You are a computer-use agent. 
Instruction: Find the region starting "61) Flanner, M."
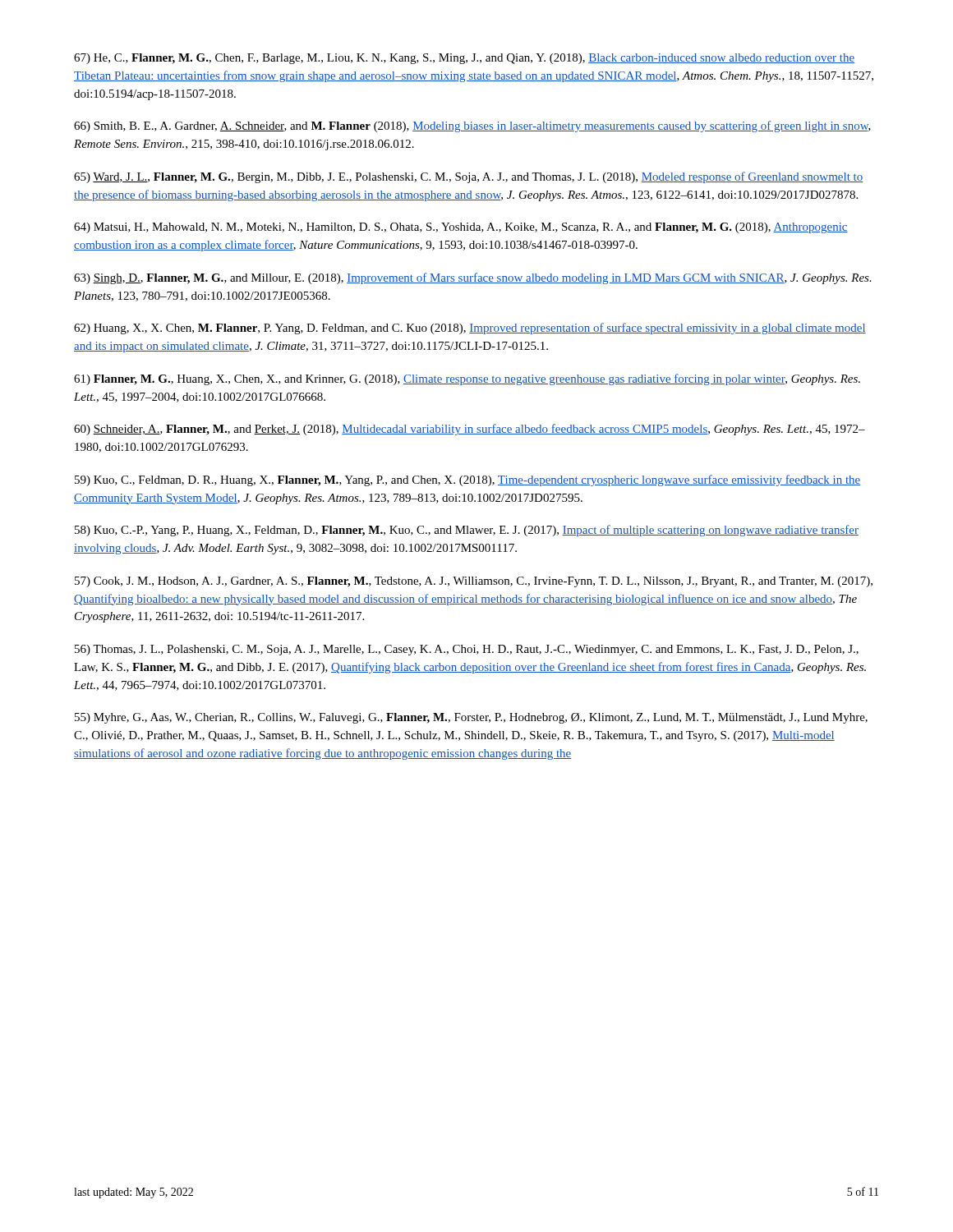tap(467, 387)
